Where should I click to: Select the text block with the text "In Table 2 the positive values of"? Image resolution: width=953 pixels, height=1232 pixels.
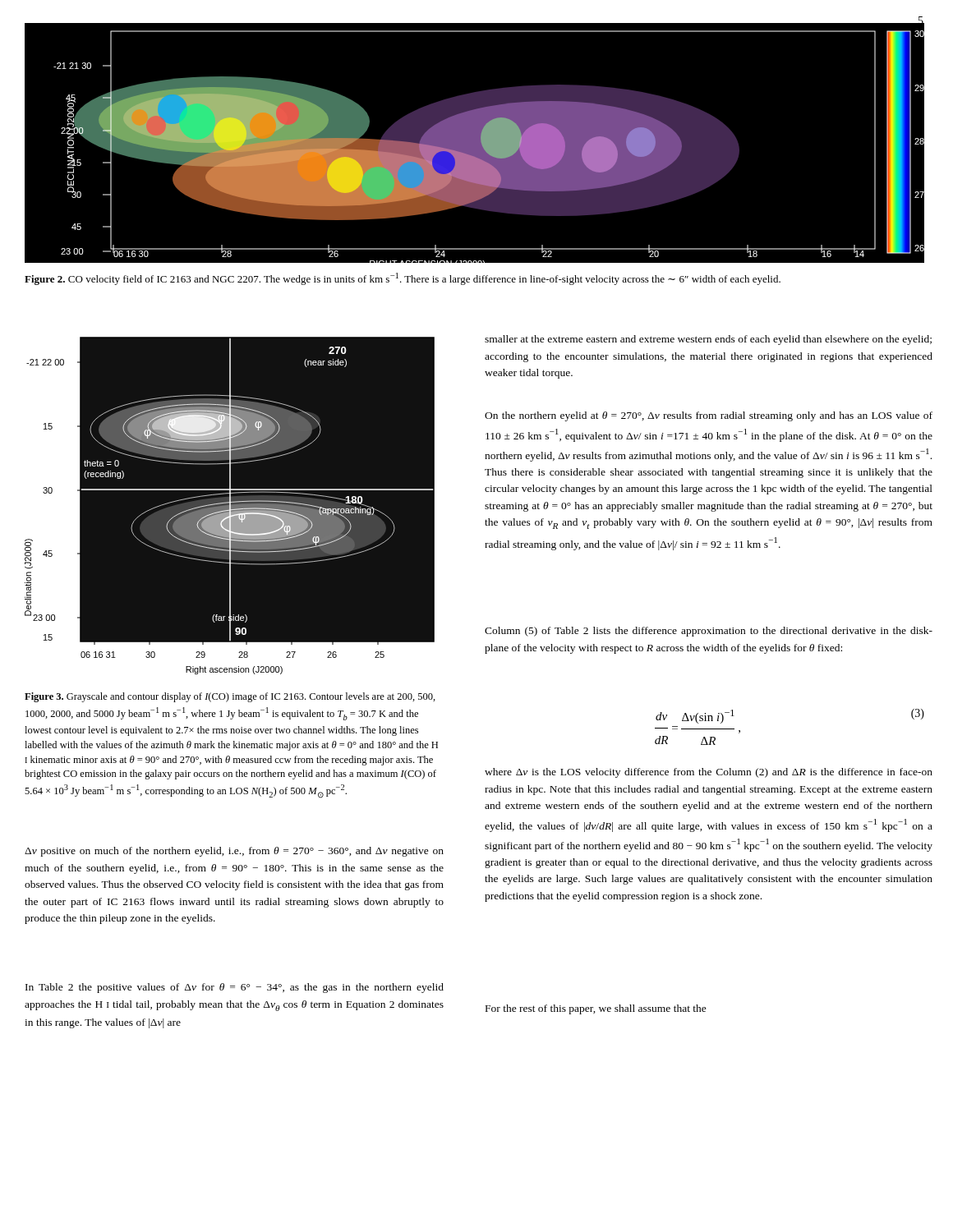(x=234, y=1005)
